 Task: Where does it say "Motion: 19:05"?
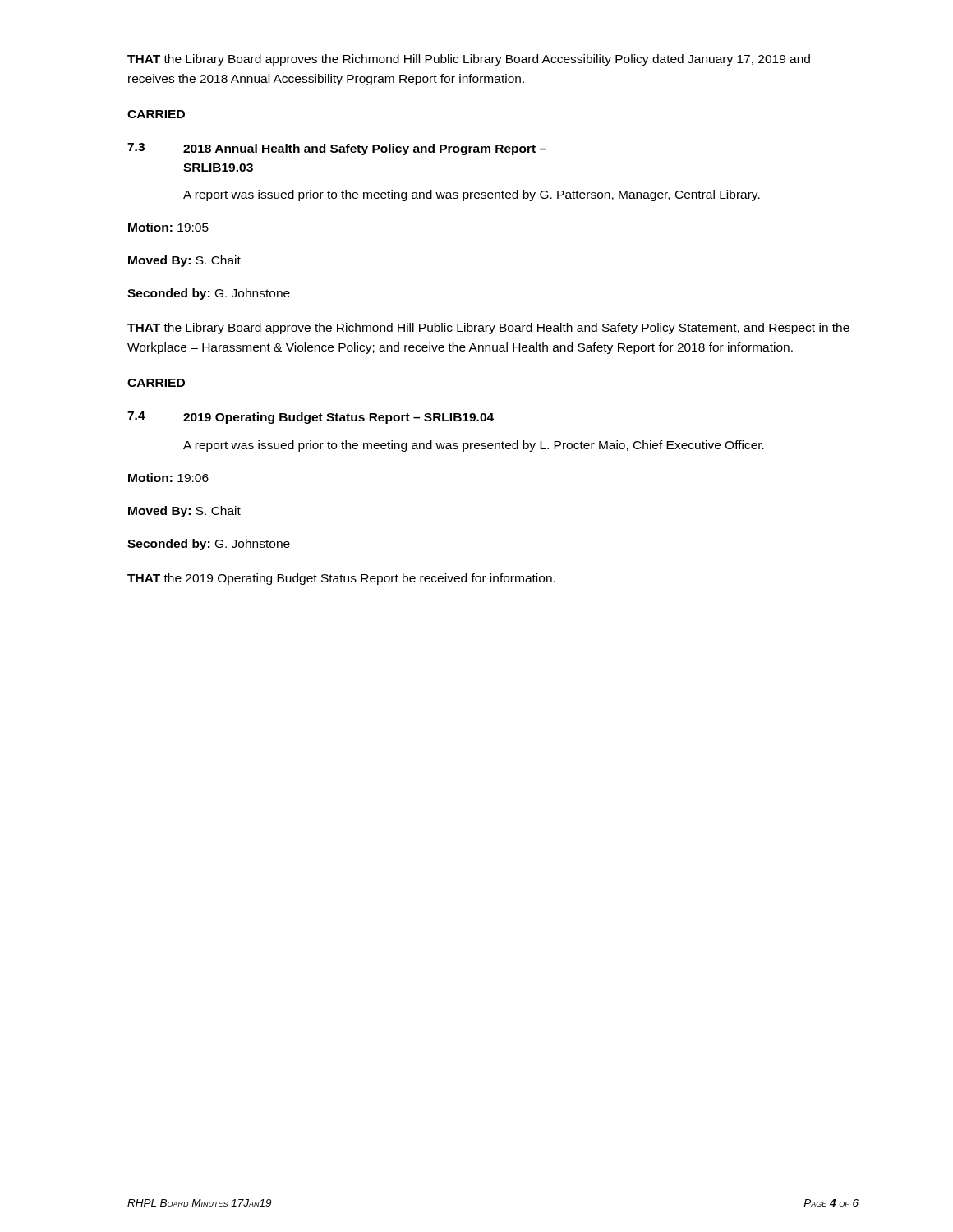tap(168, 227)
